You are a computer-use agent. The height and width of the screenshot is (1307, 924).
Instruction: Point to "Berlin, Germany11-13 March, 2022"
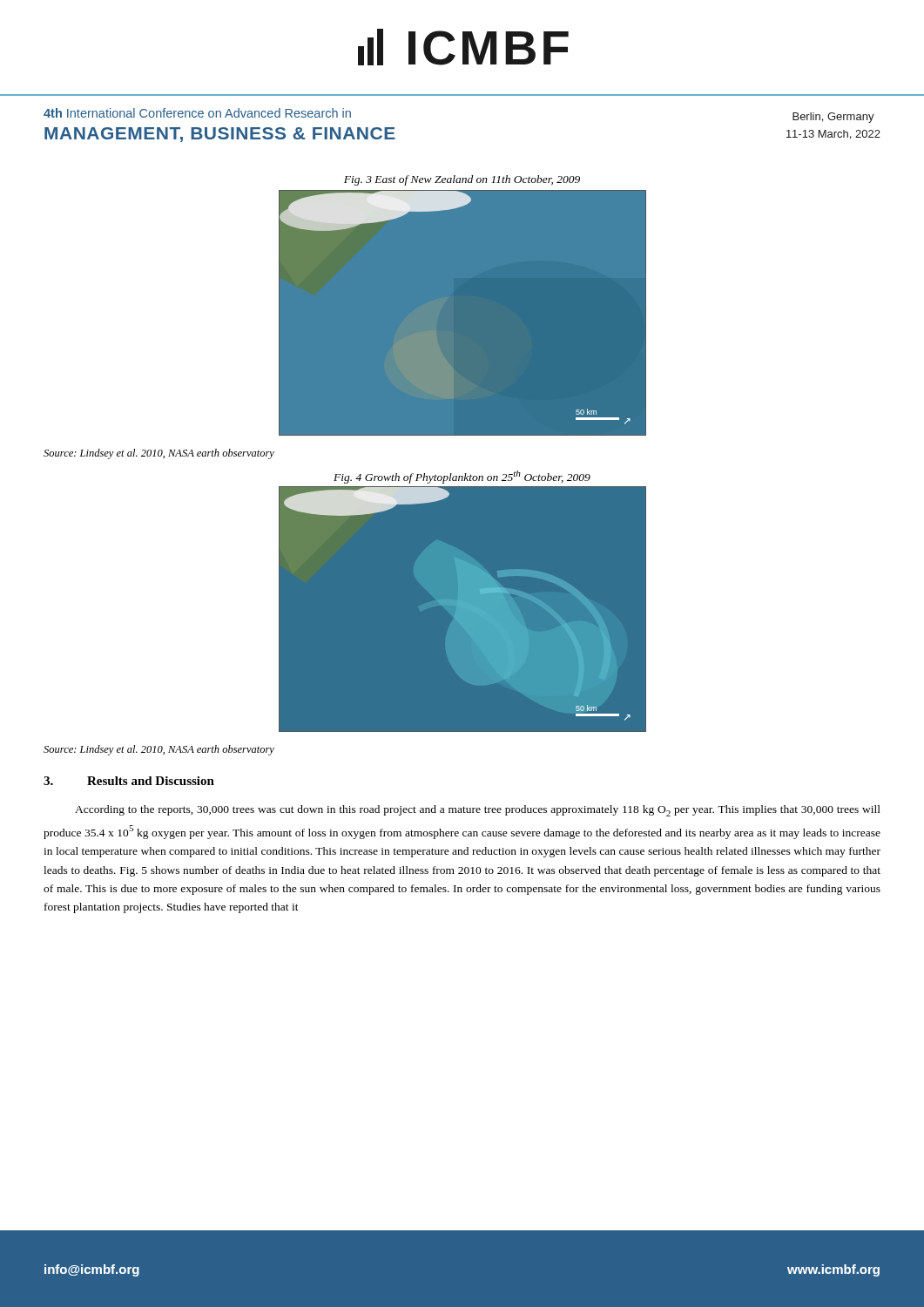833,125
